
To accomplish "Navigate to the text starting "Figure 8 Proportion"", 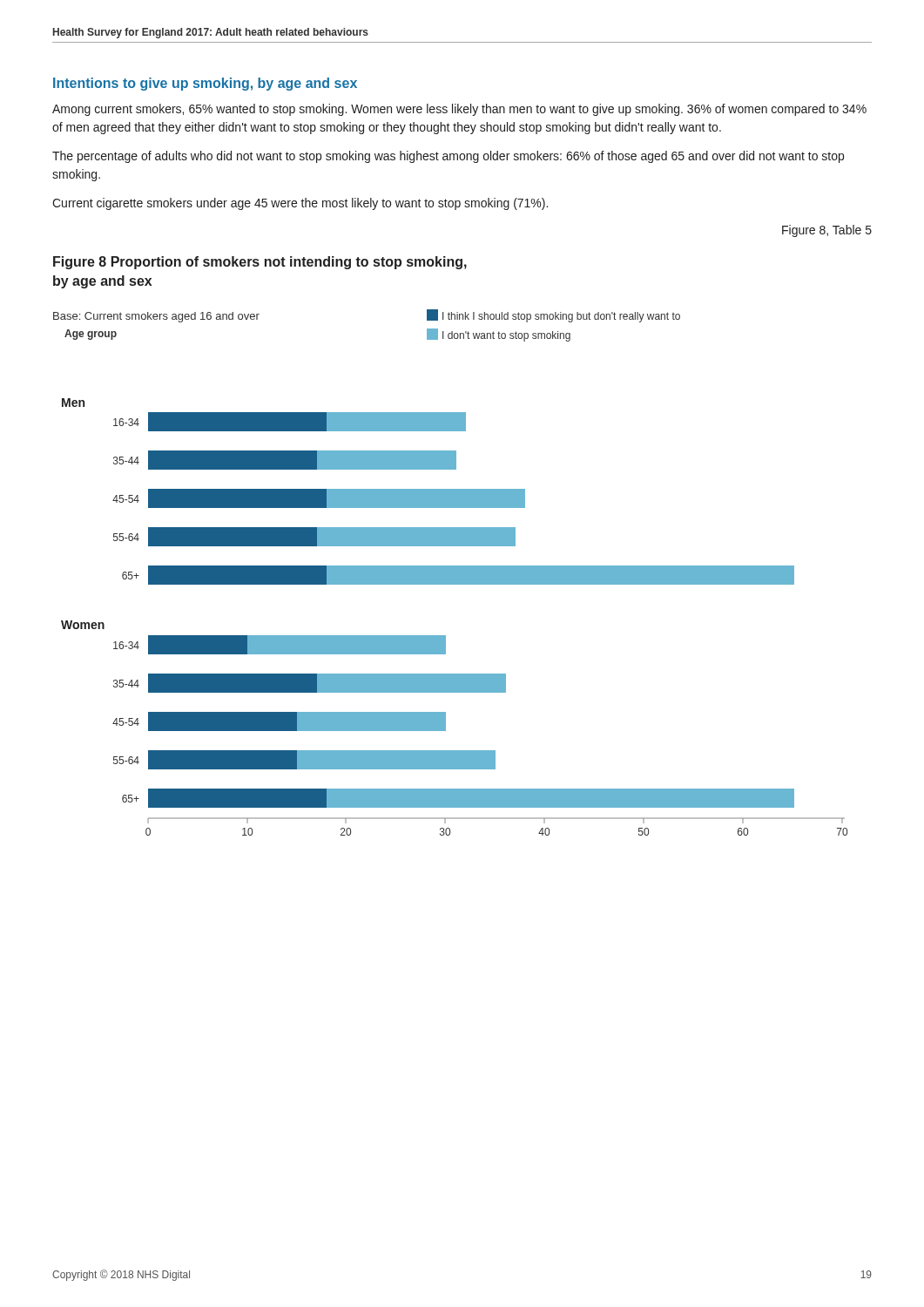I will pyautogui.click(x=260, y=272).
